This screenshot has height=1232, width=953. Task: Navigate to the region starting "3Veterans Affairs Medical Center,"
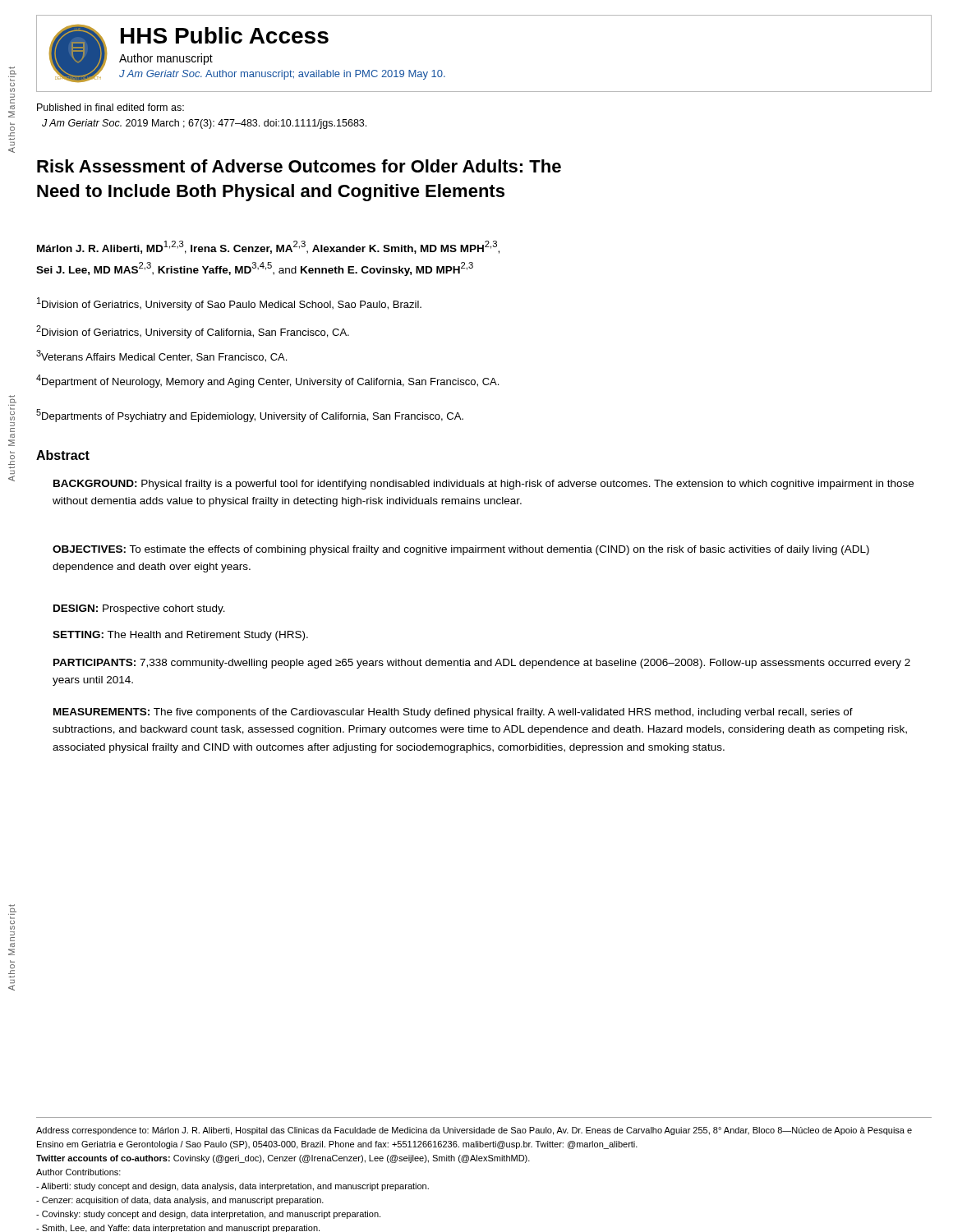(x=162, y=356)
